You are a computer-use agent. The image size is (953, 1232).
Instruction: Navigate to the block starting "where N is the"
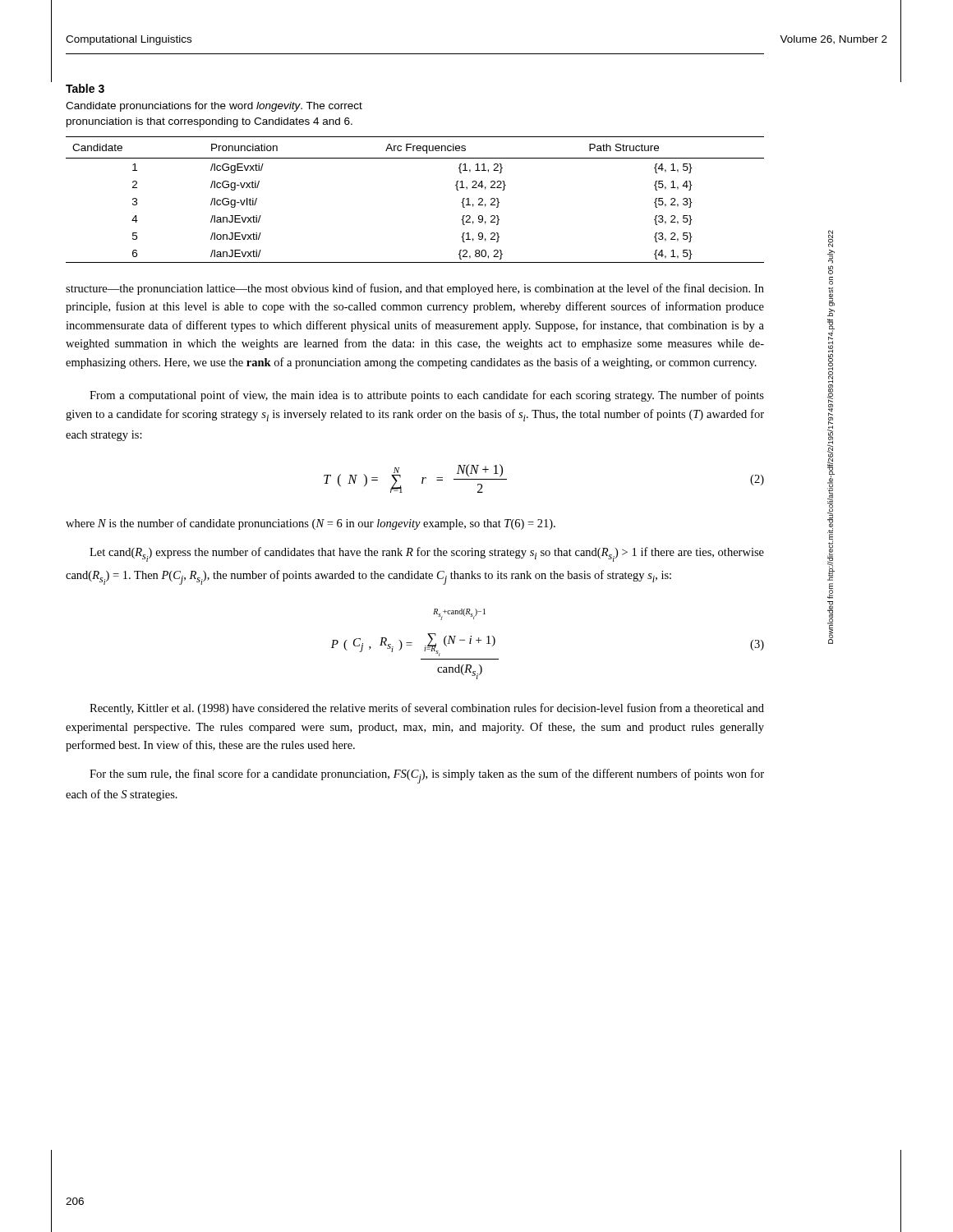[415, 524]
